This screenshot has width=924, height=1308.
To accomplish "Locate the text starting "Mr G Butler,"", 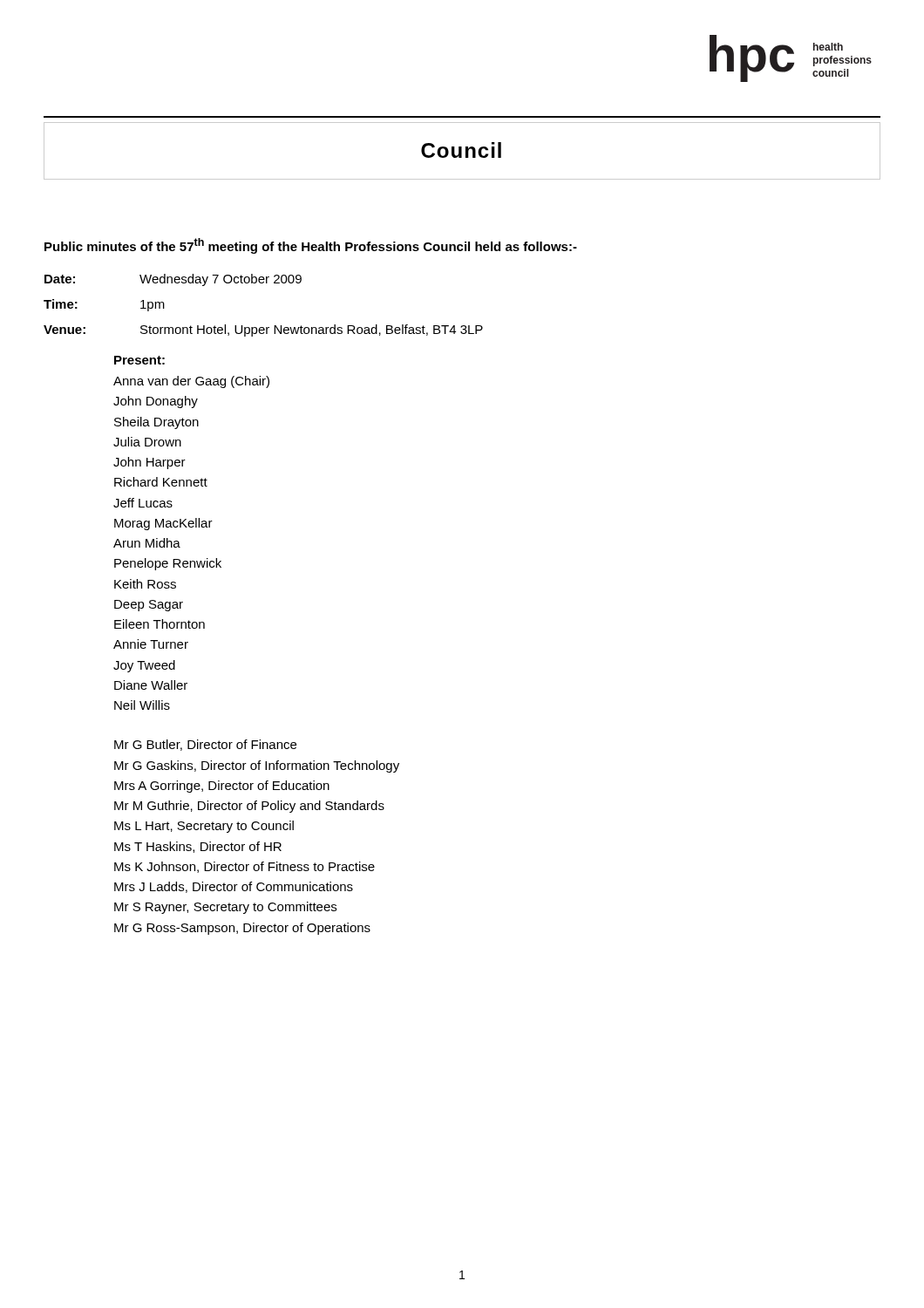I will [205, 744].
